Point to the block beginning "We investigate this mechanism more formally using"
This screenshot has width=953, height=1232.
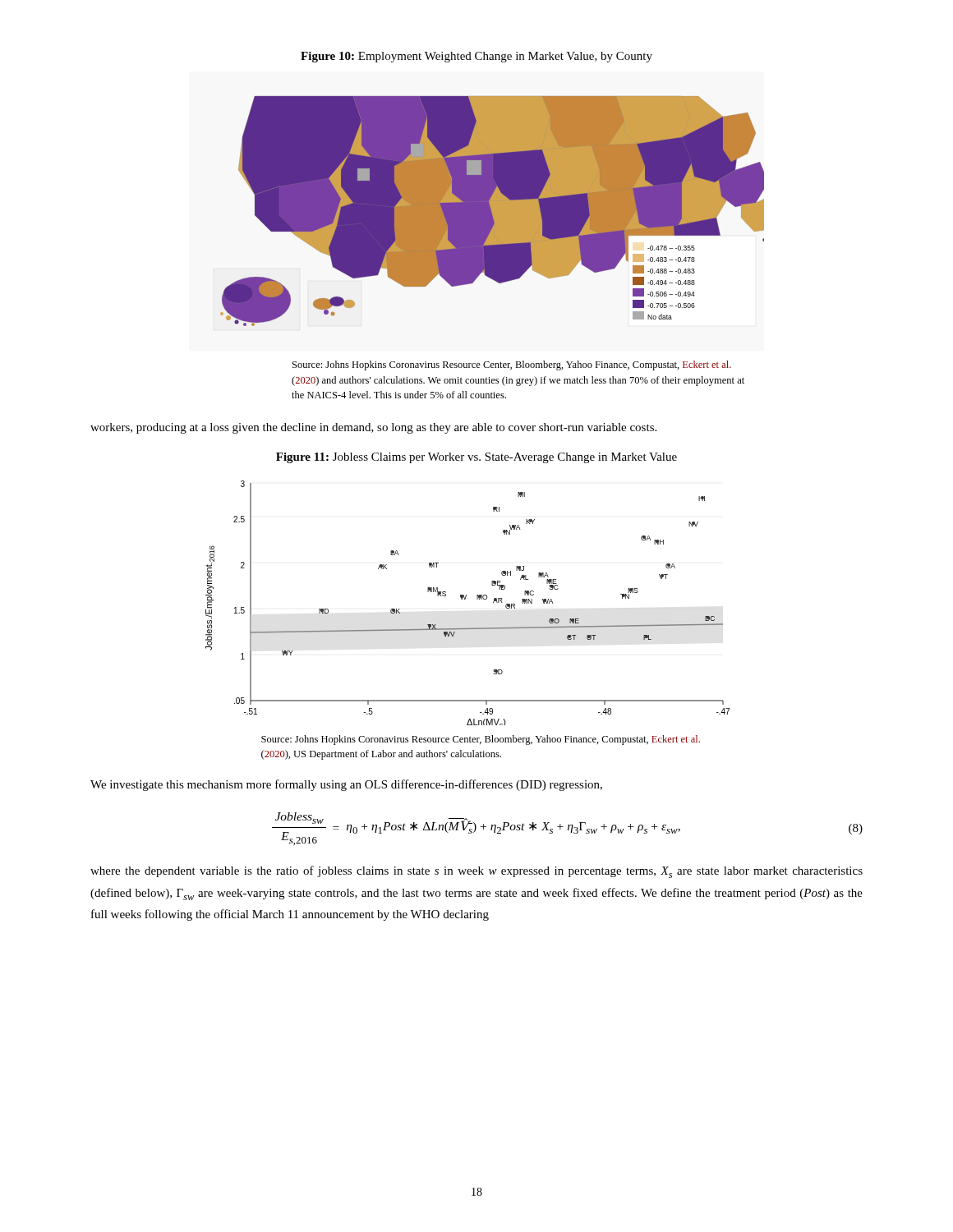[x=347, y=784]
